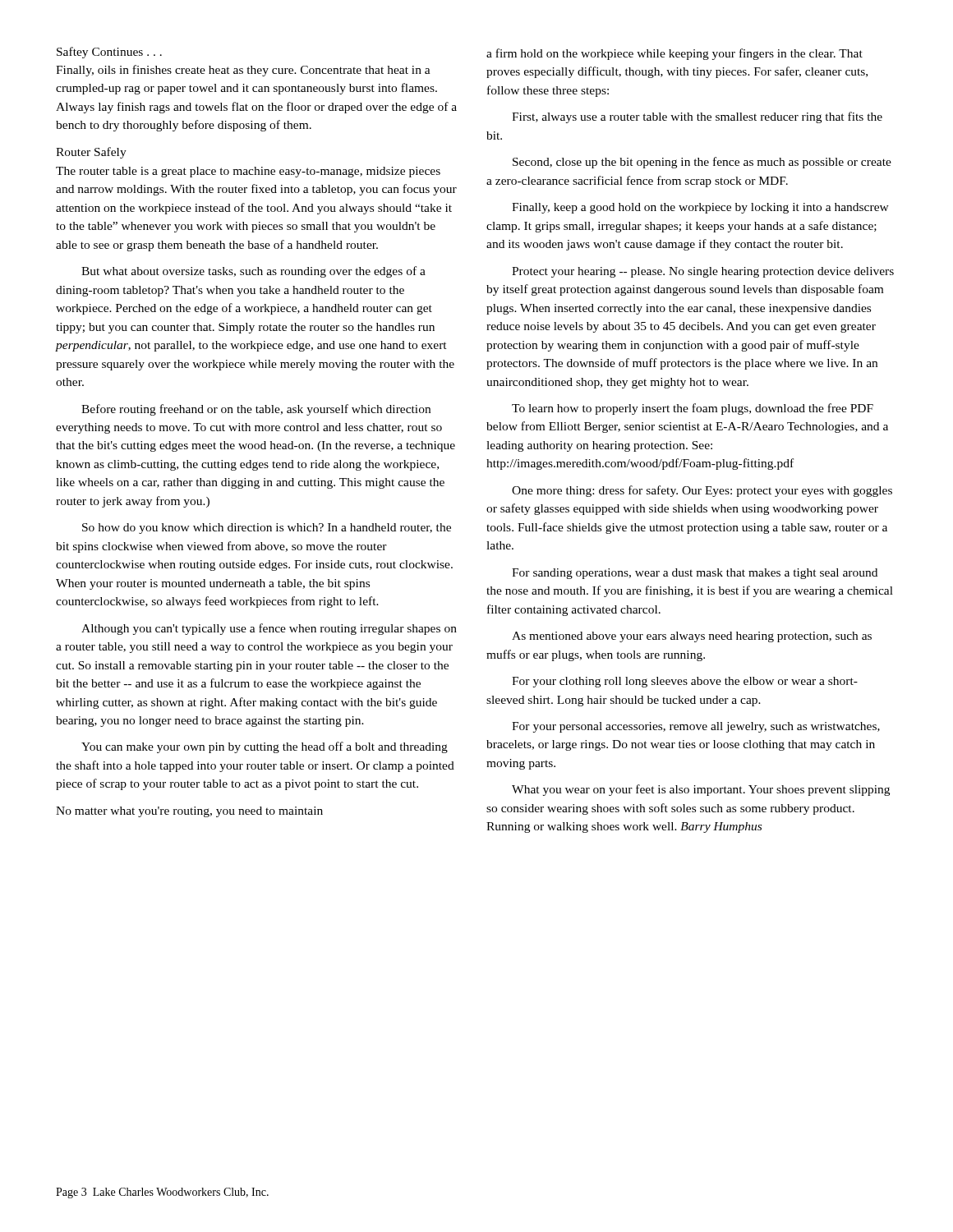Find the text block that says "For your clothing roll long sleeves above the"
Image resolution: width=953 pixels, height=1232 pixels.
(672, 690)
